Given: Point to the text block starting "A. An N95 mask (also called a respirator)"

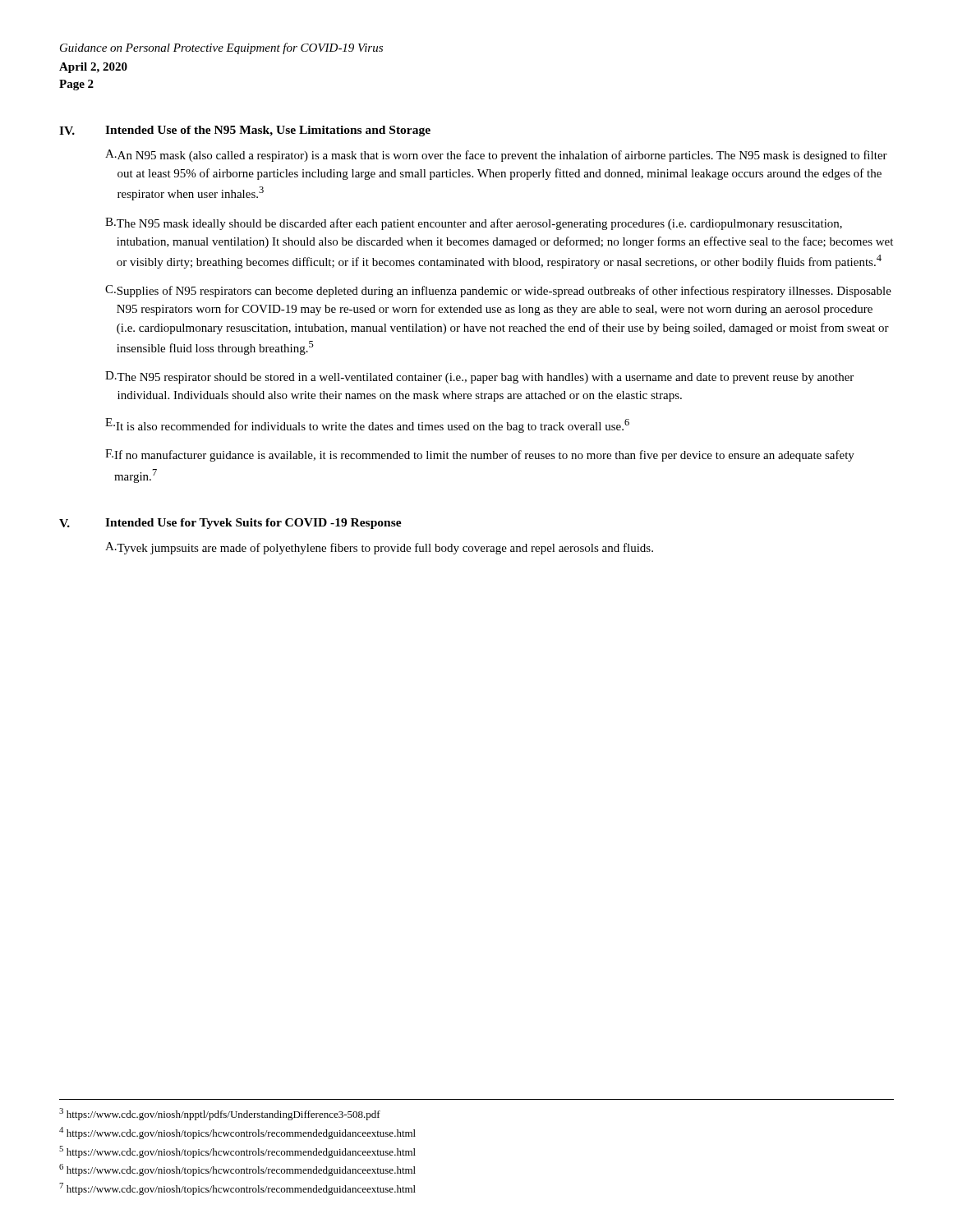Looking at the screenshot, I should pos(476,175).
